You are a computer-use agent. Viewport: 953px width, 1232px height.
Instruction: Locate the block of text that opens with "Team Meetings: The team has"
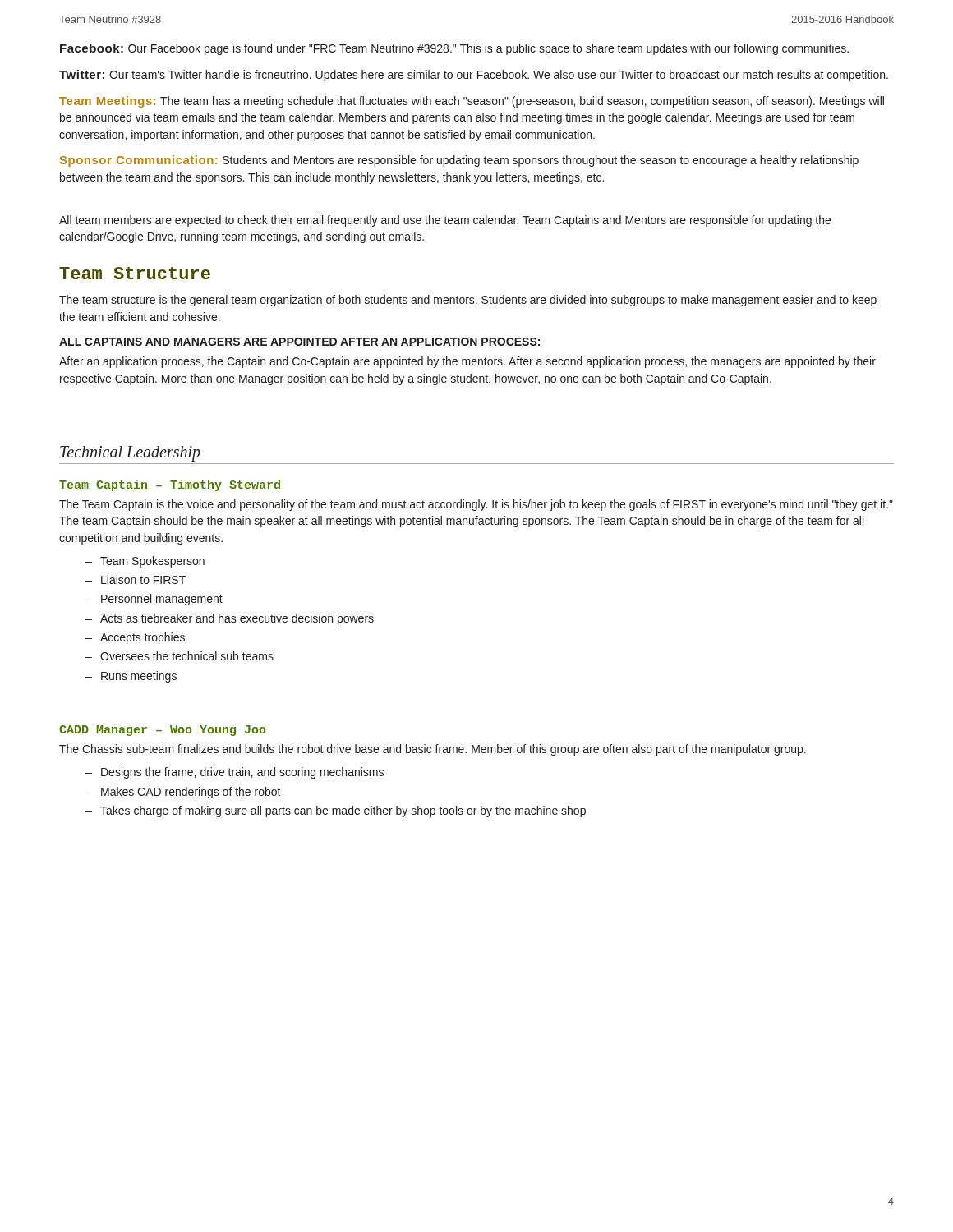(x=472, y=117)
